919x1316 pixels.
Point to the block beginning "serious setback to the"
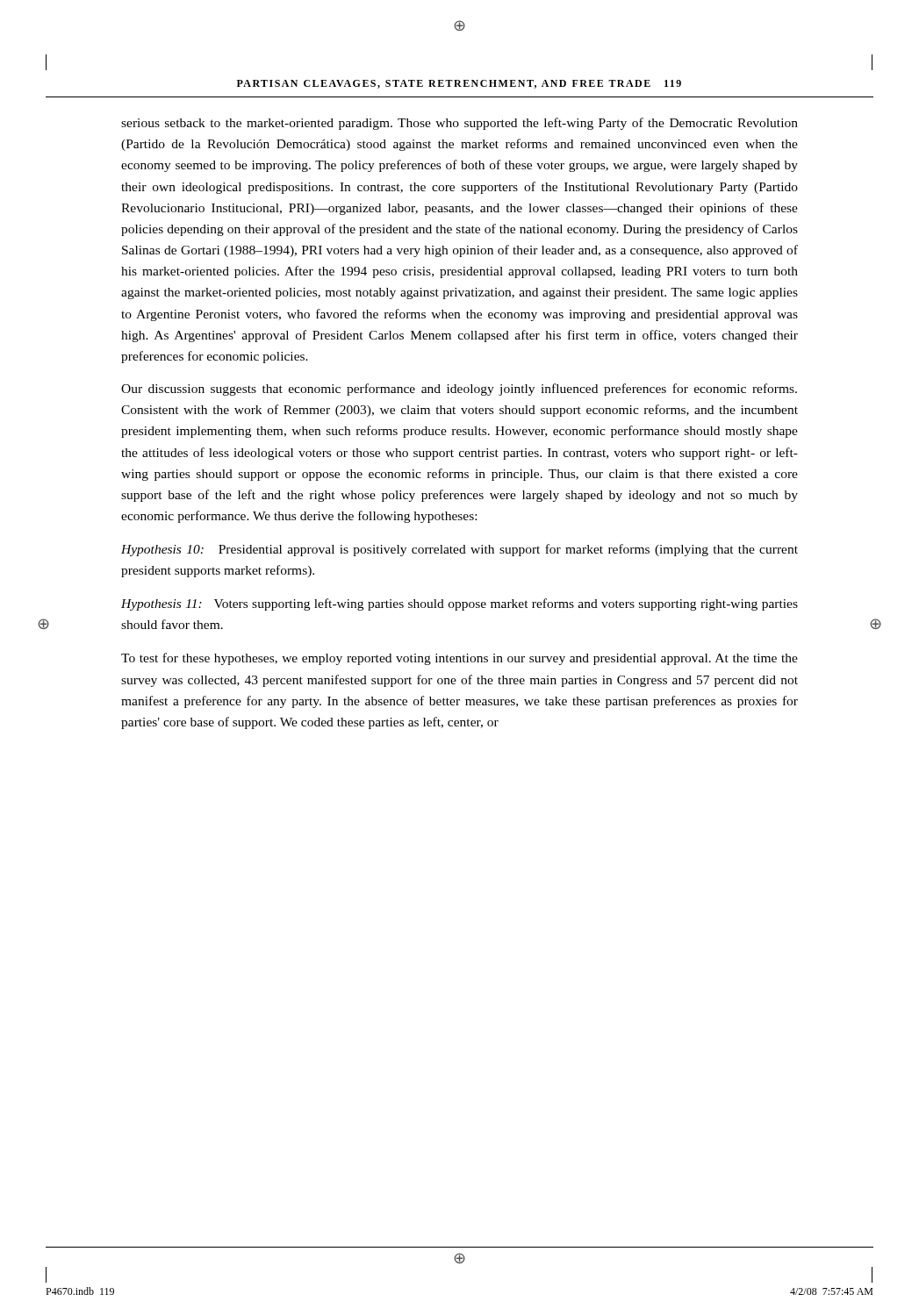pos(460,240)
